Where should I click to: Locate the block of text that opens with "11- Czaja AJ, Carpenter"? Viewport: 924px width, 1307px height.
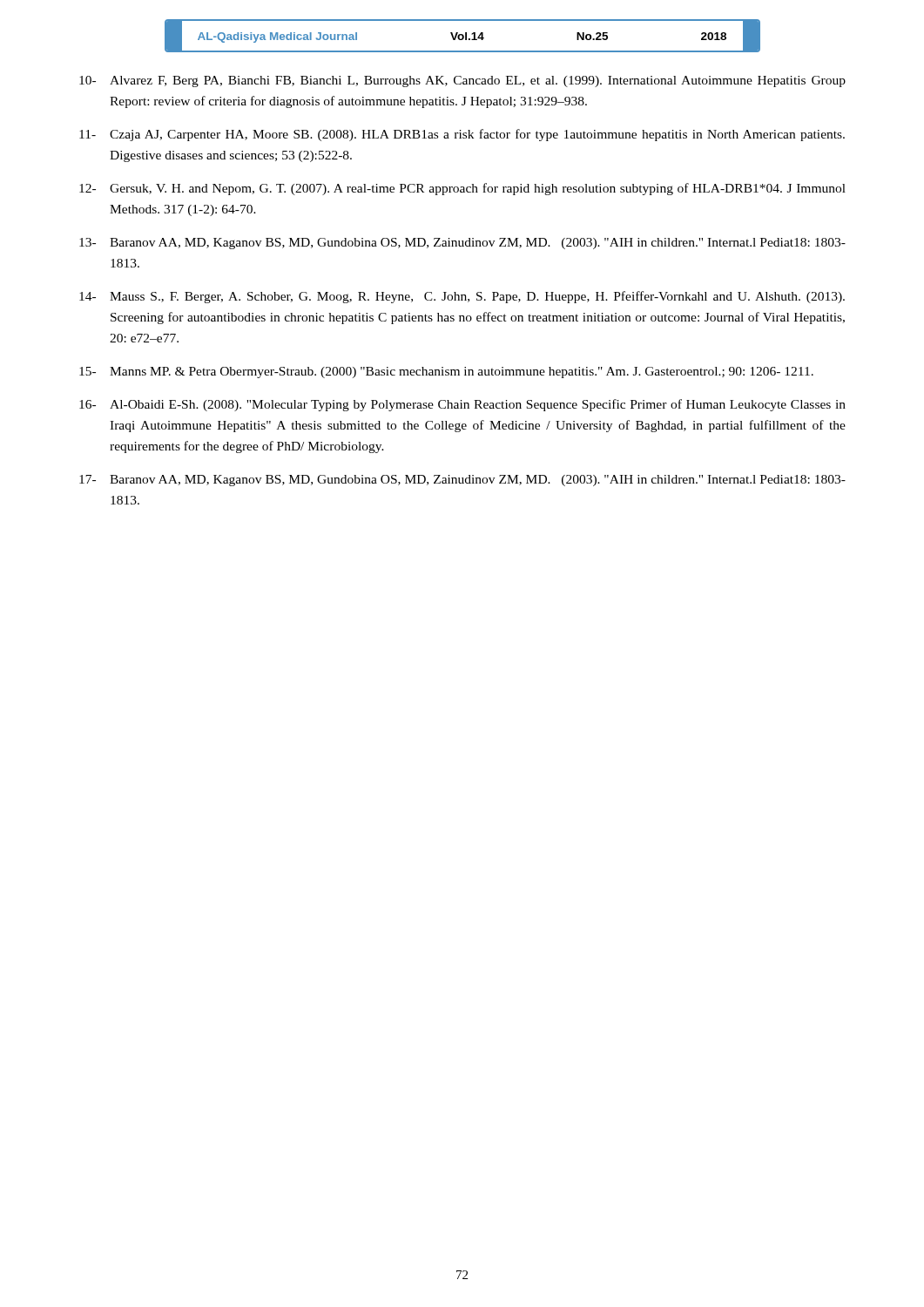click(462, 145)
